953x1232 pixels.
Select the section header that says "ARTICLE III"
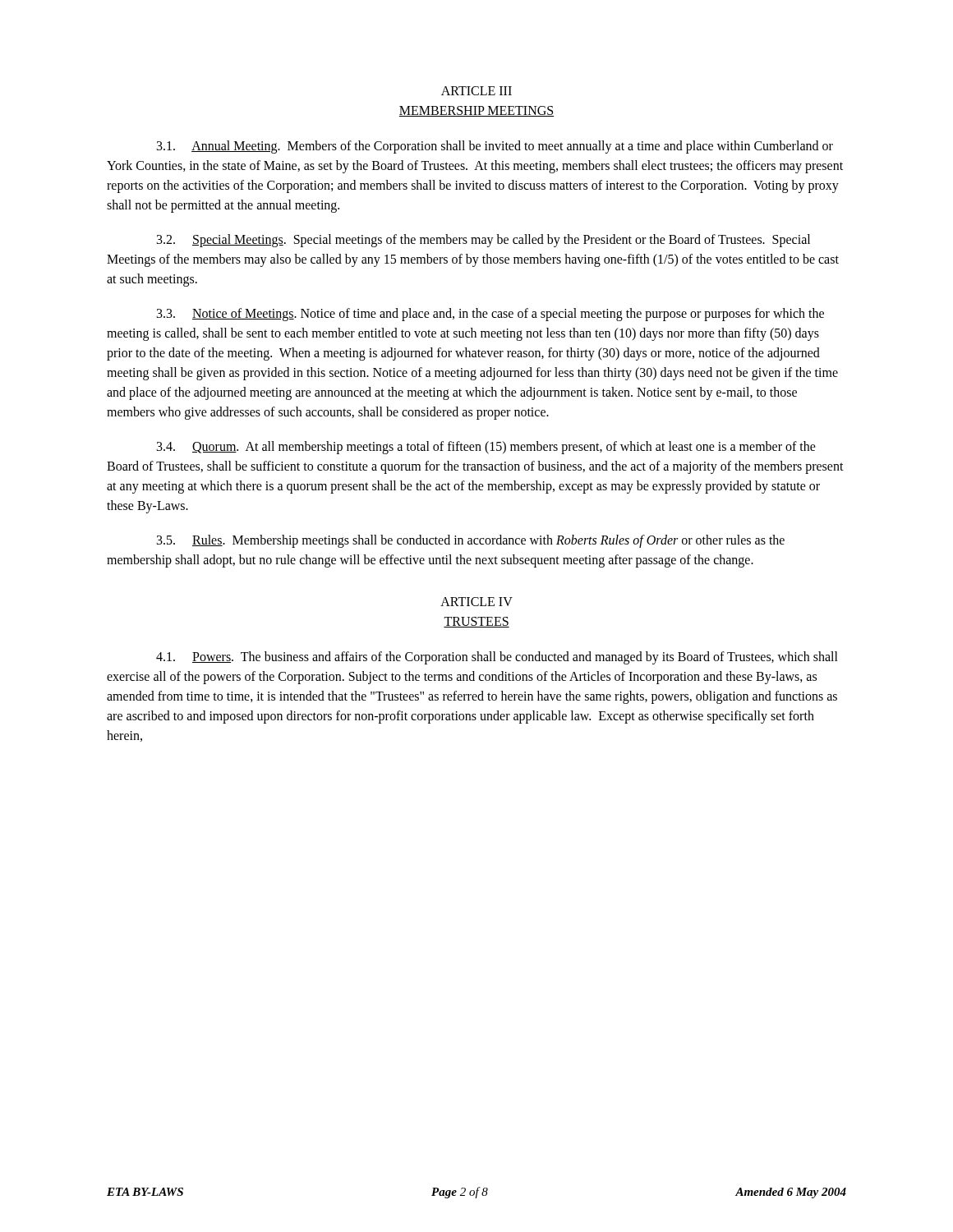(x=476, y=91)
